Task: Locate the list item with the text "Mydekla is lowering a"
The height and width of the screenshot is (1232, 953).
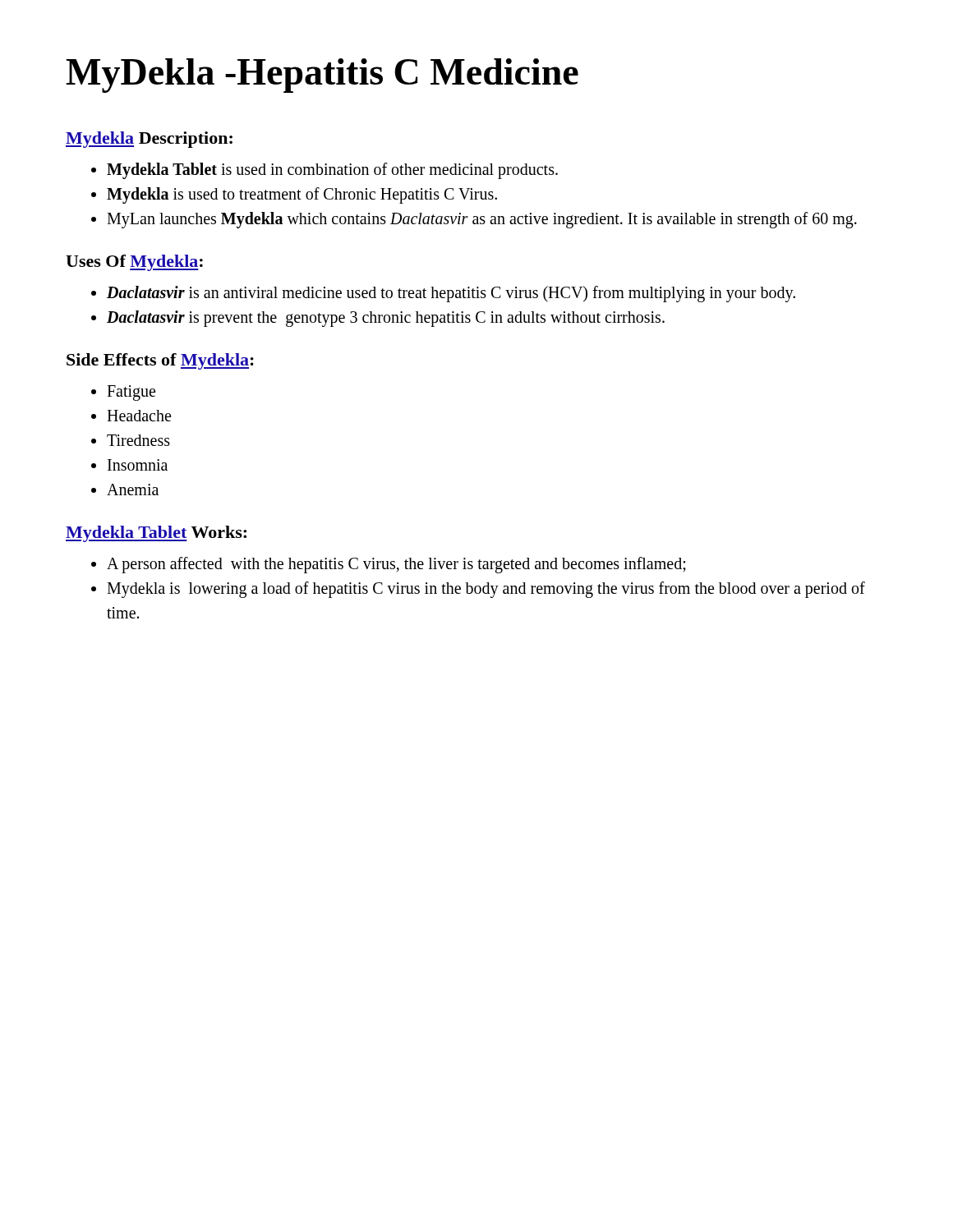Action: point(497,601)
